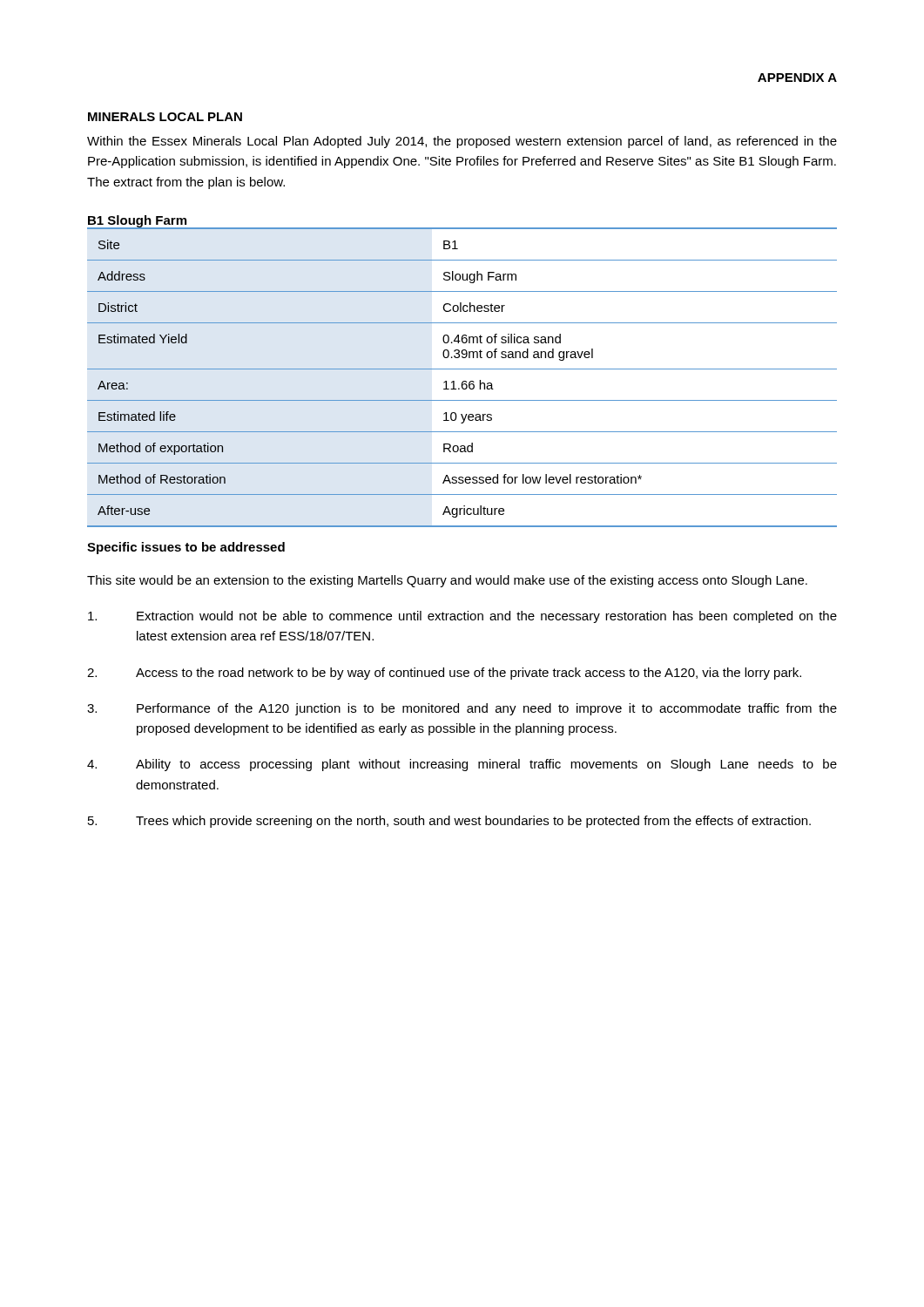The height and width of the screenshot is (1307, 924).
Task: Click on the text block starting "Extraction would not be able to commence"
Action: (x=462, y=626)
